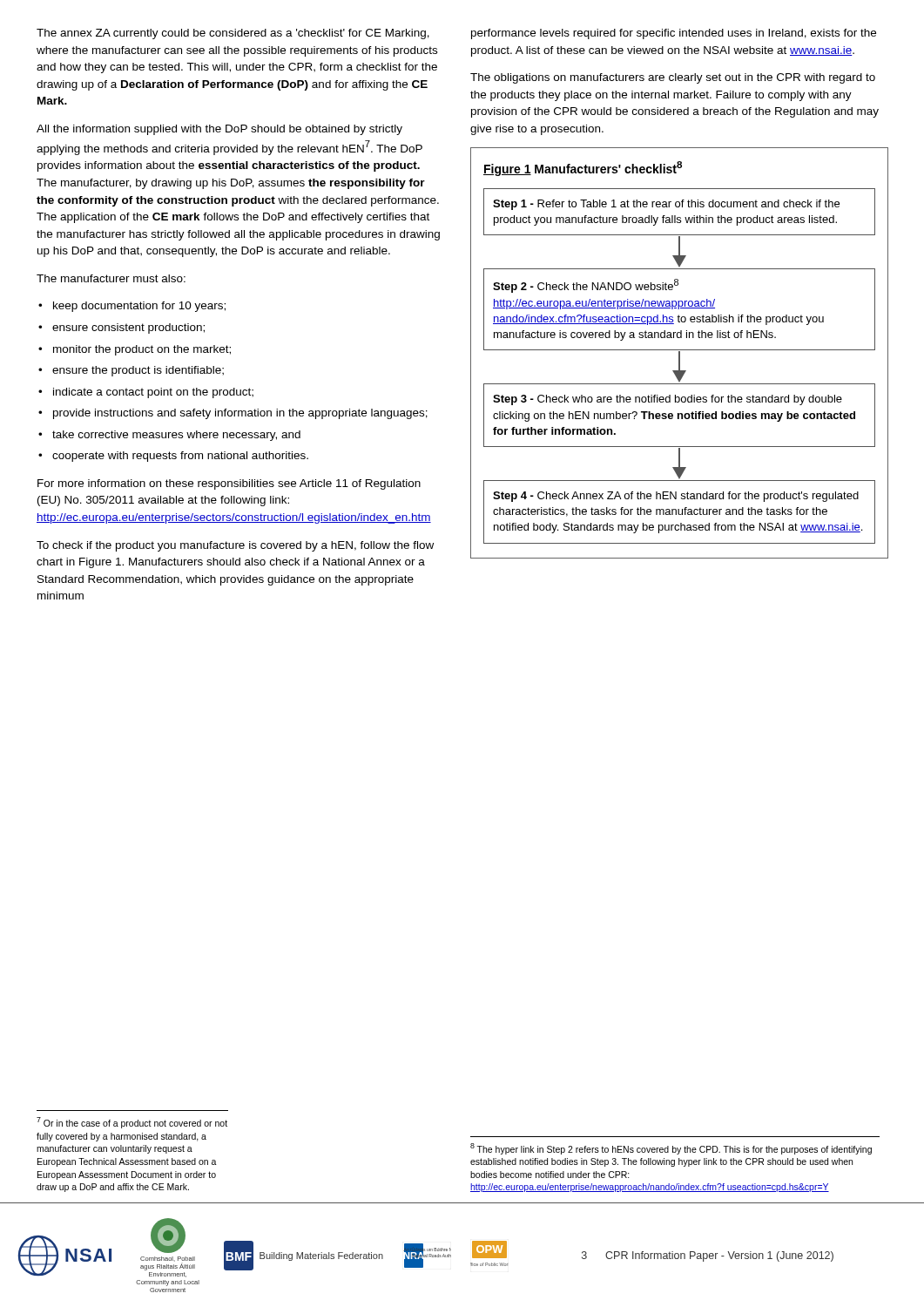
Task: Click on the text block that says "To check if the product you manufacture is"
Action: pos(235,570)
